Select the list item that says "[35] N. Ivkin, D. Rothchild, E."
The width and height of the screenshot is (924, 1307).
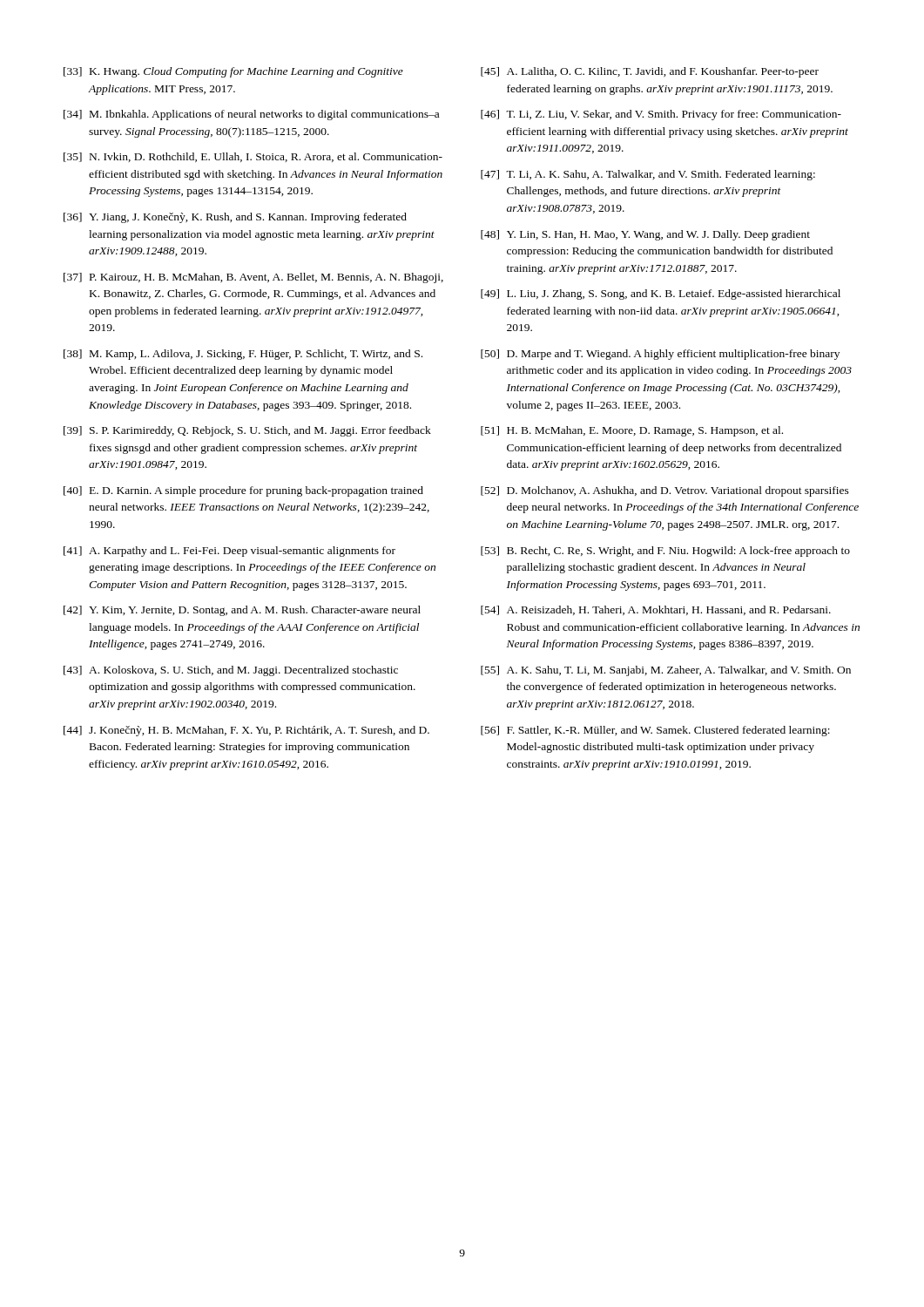253,174
